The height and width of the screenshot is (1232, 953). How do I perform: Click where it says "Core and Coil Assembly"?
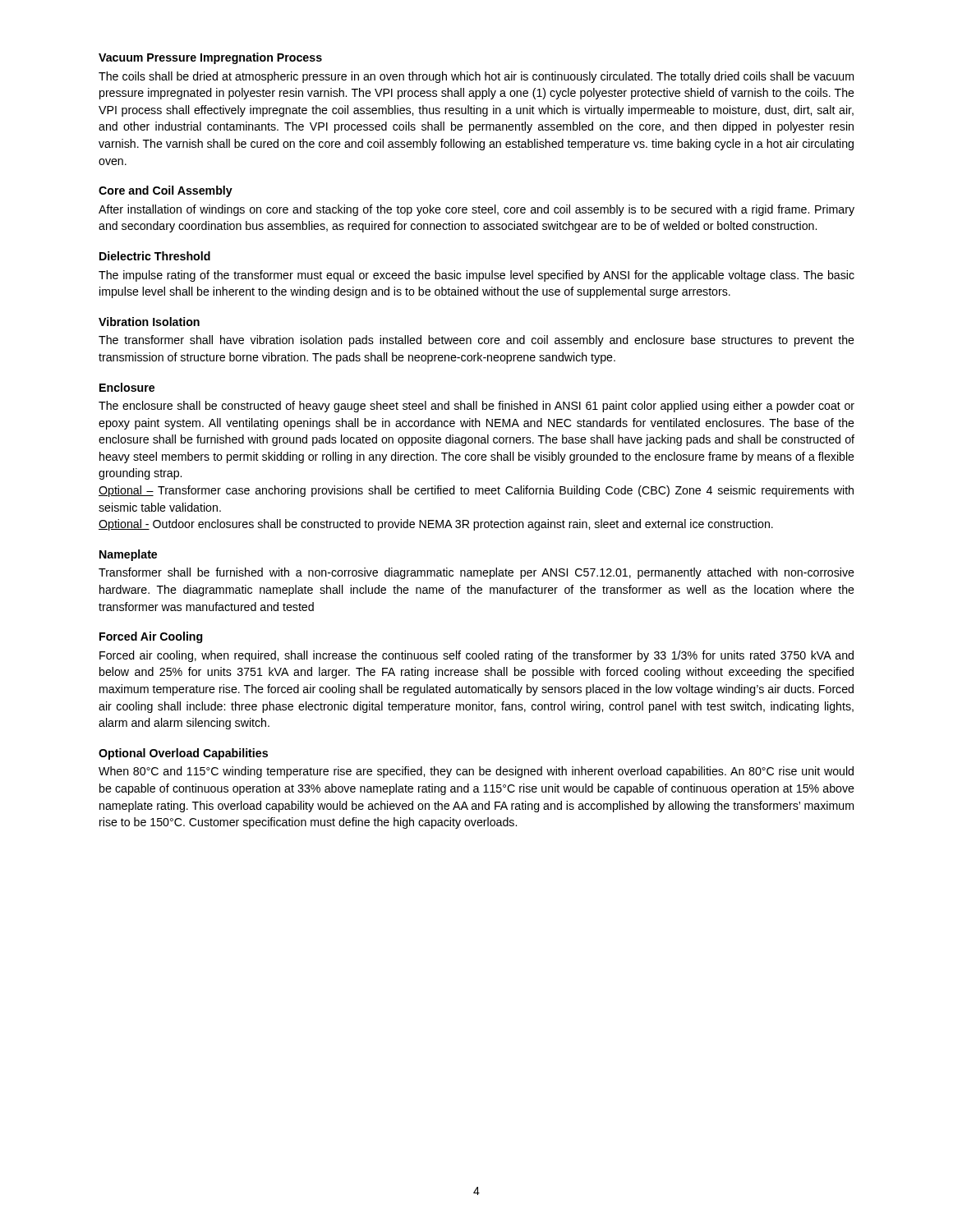click(165, 191)
